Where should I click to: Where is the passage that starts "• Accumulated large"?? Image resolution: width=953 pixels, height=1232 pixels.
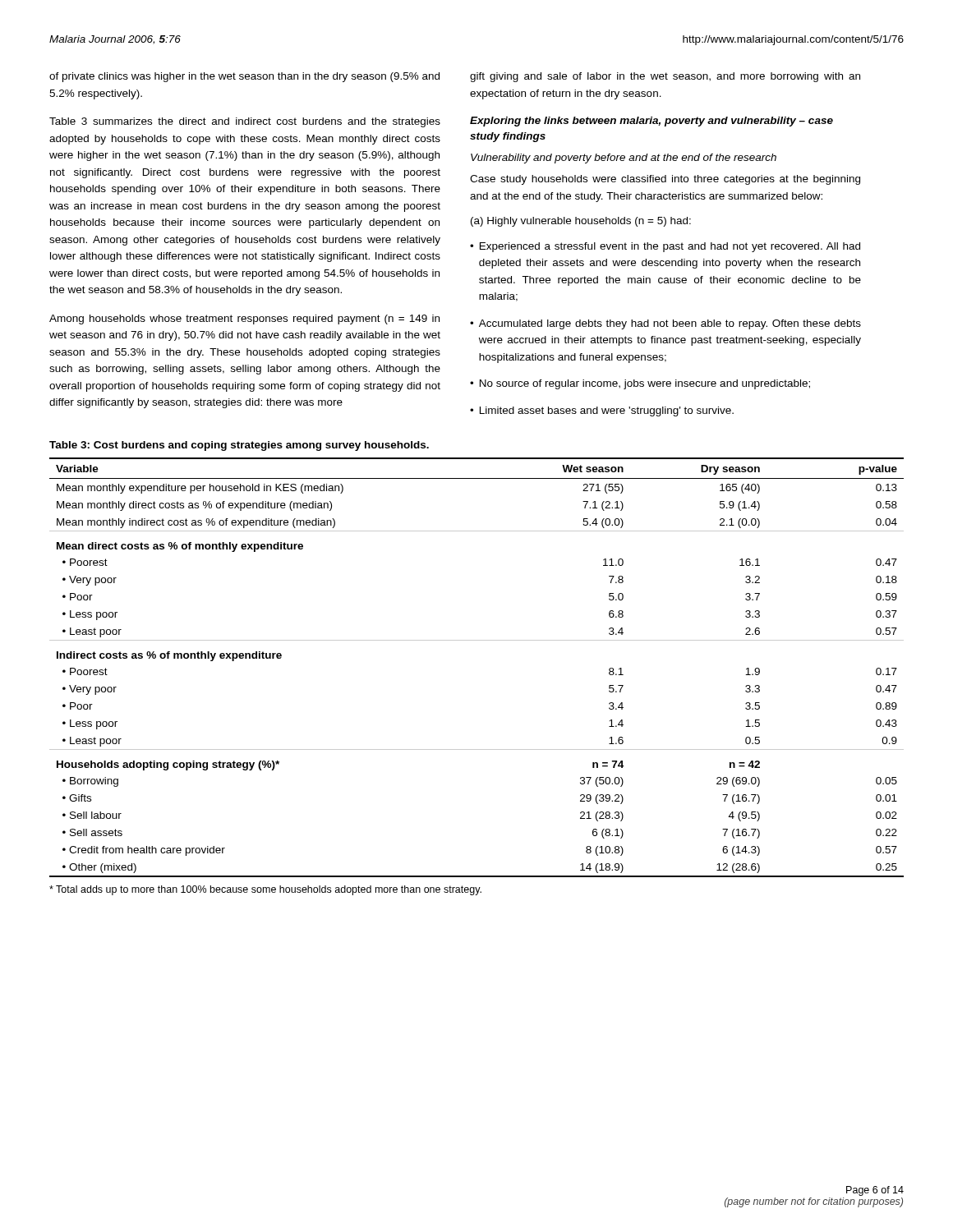coord(665,341)
